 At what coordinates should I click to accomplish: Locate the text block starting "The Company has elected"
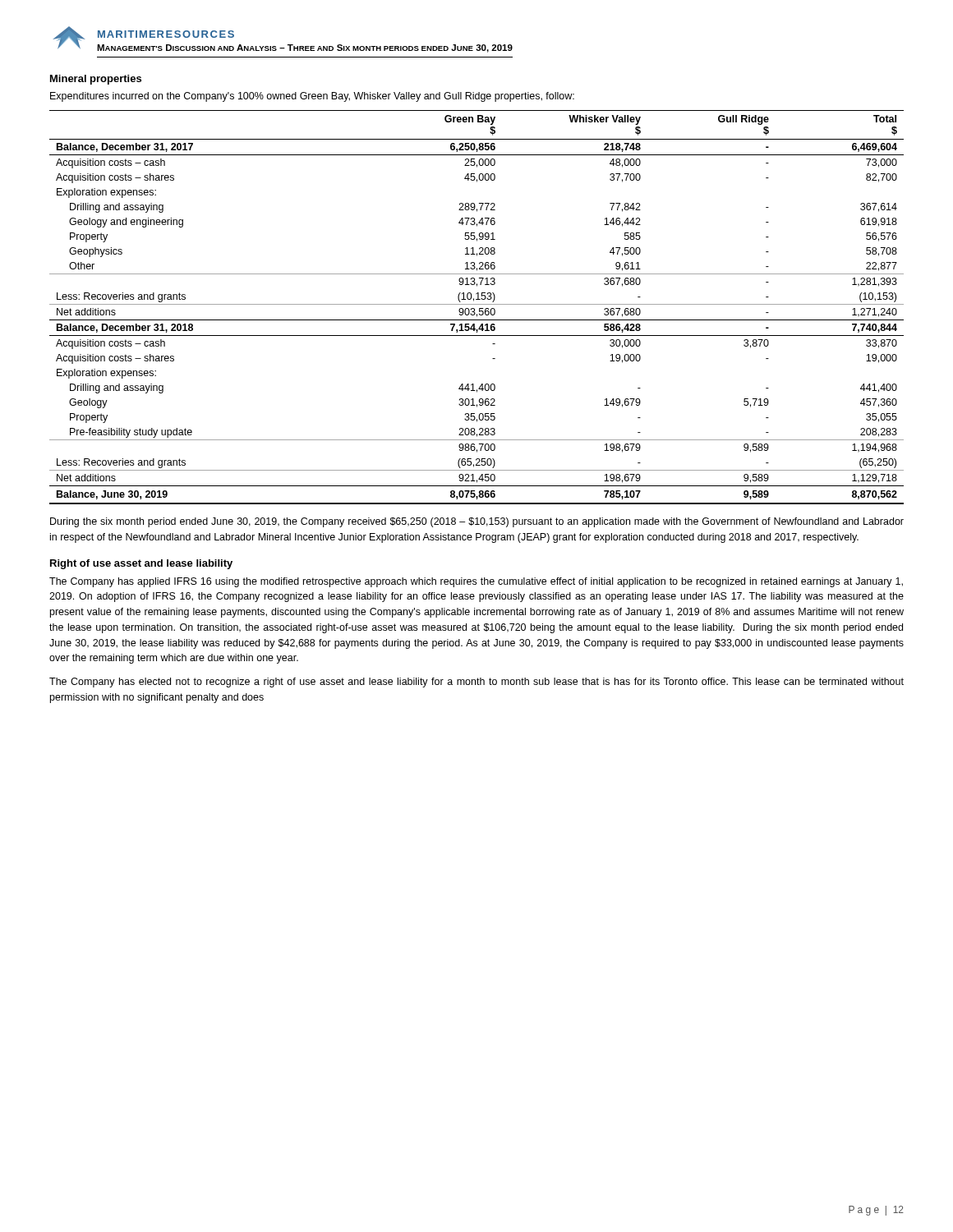point(476,690)
